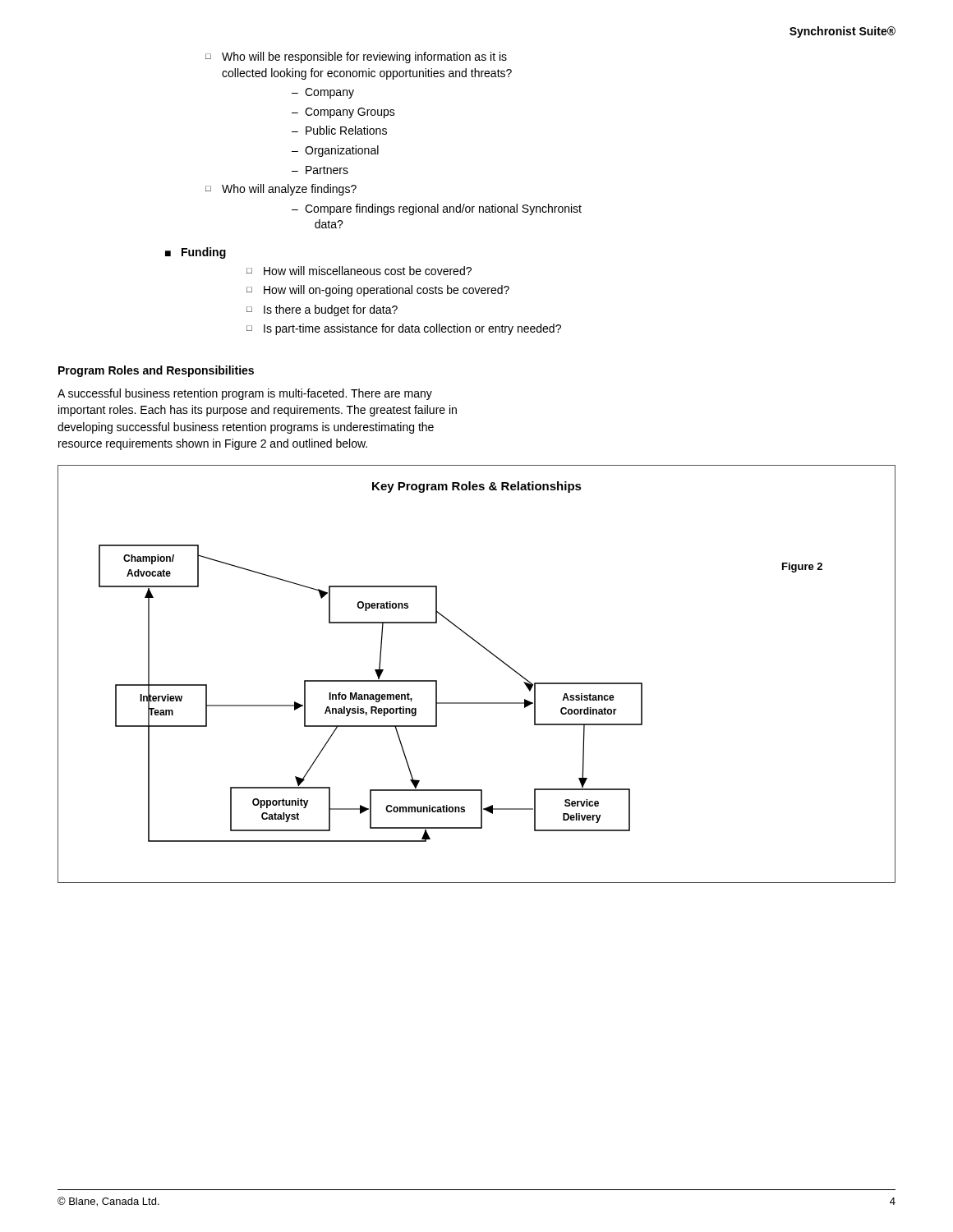Find "– Partners" on this page
The height and width of the screenshot is (1232, 953).
pos(320,170)
